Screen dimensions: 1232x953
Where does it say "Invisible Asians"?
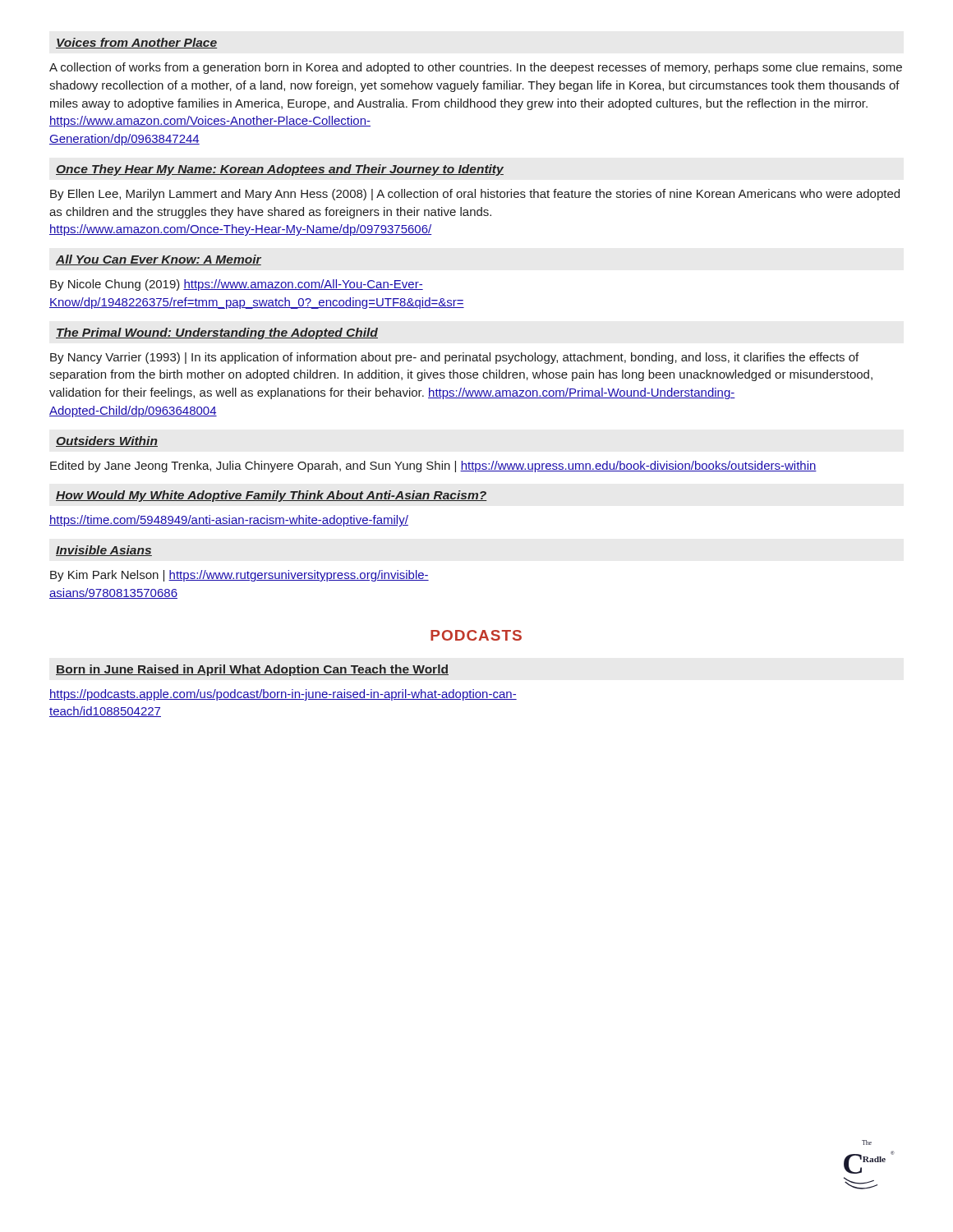point(104,550)
